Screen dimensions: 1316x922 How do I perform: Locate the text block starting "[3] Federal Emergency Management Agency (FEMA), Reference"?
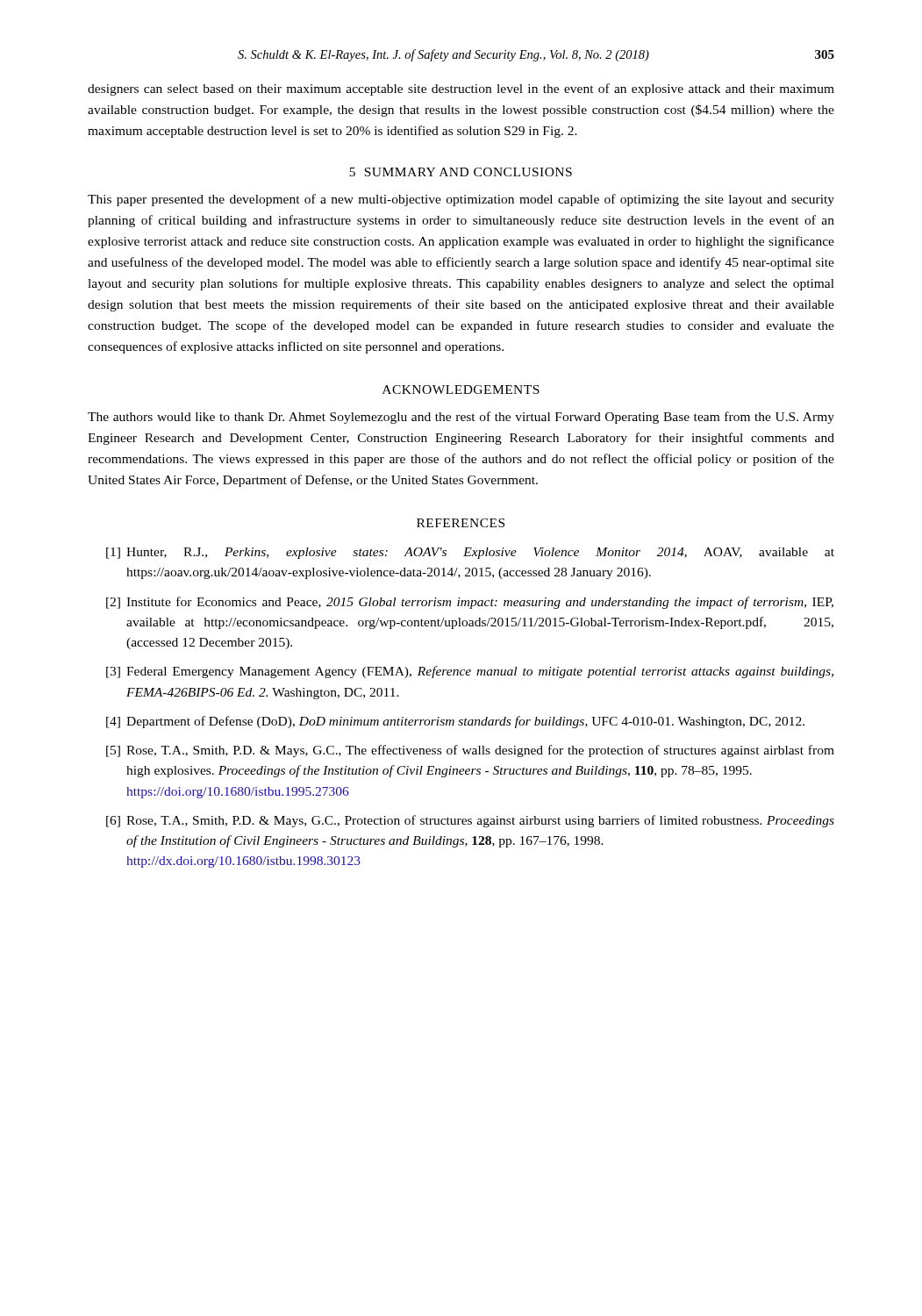click(461, 681)
